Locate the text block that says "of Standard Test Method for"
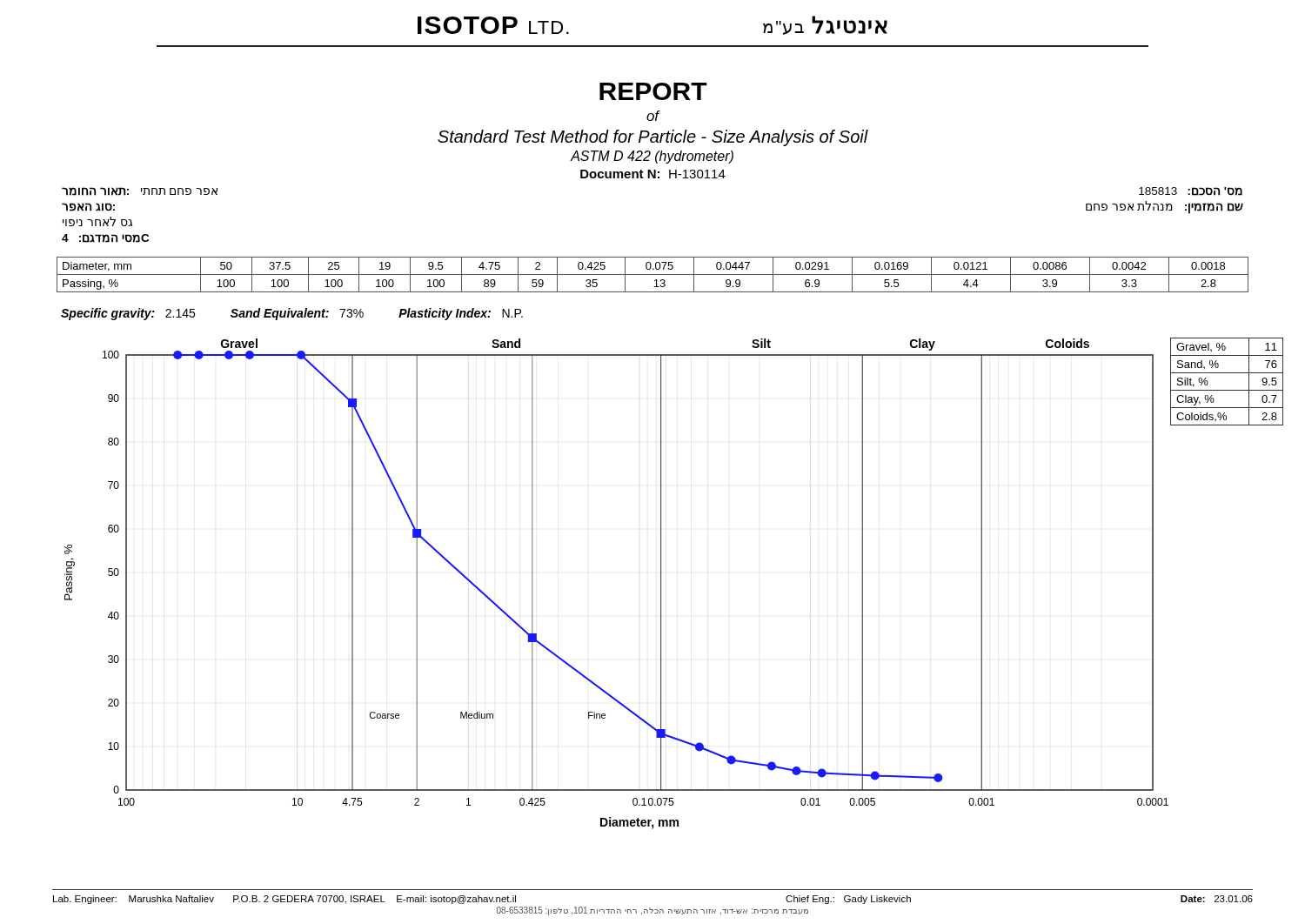Viewport: 1305px width, 924px height. pyautogui.click(x=652, y=144)
